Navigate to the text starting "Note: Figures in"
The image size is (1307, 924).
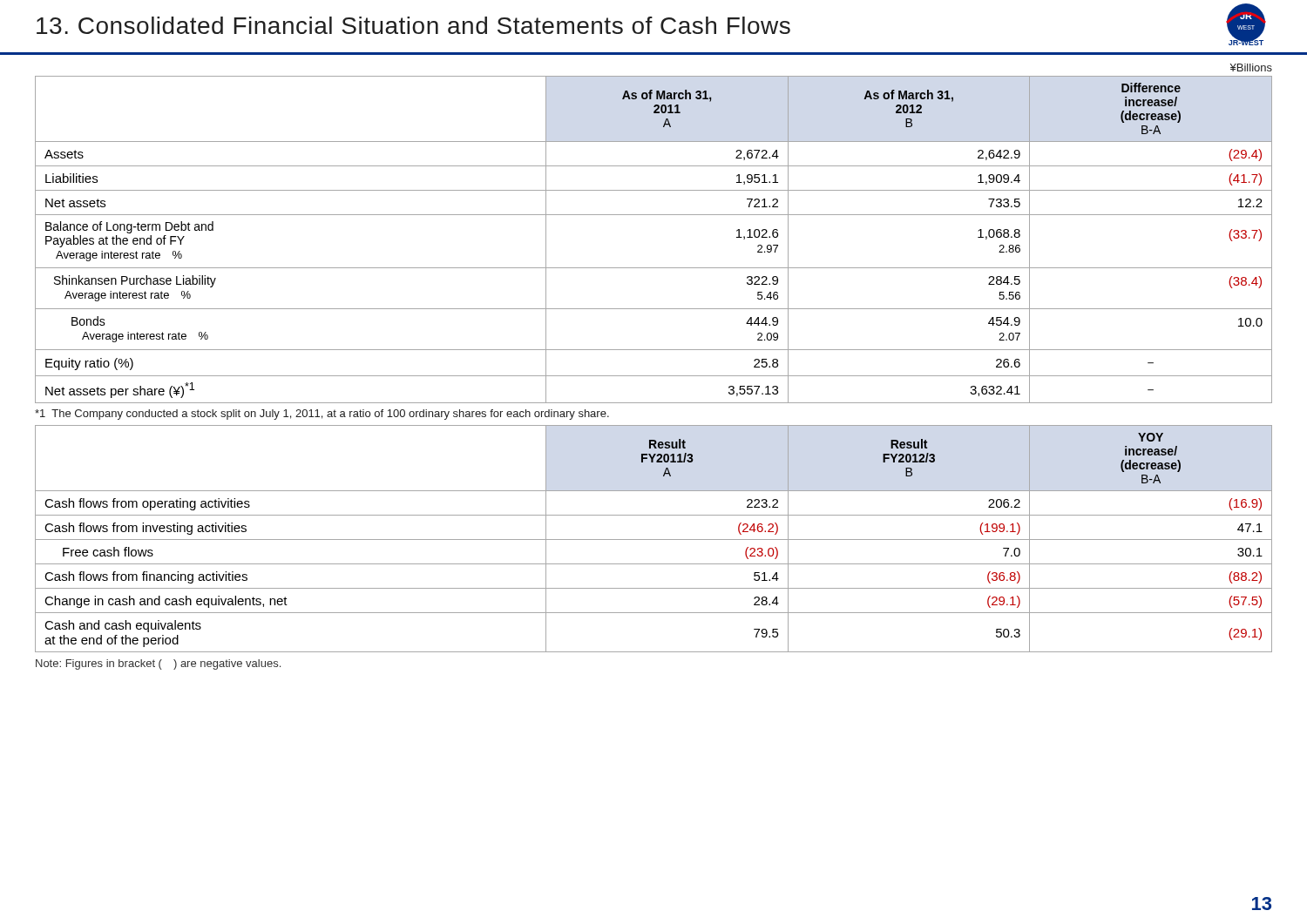pos(158,663)
